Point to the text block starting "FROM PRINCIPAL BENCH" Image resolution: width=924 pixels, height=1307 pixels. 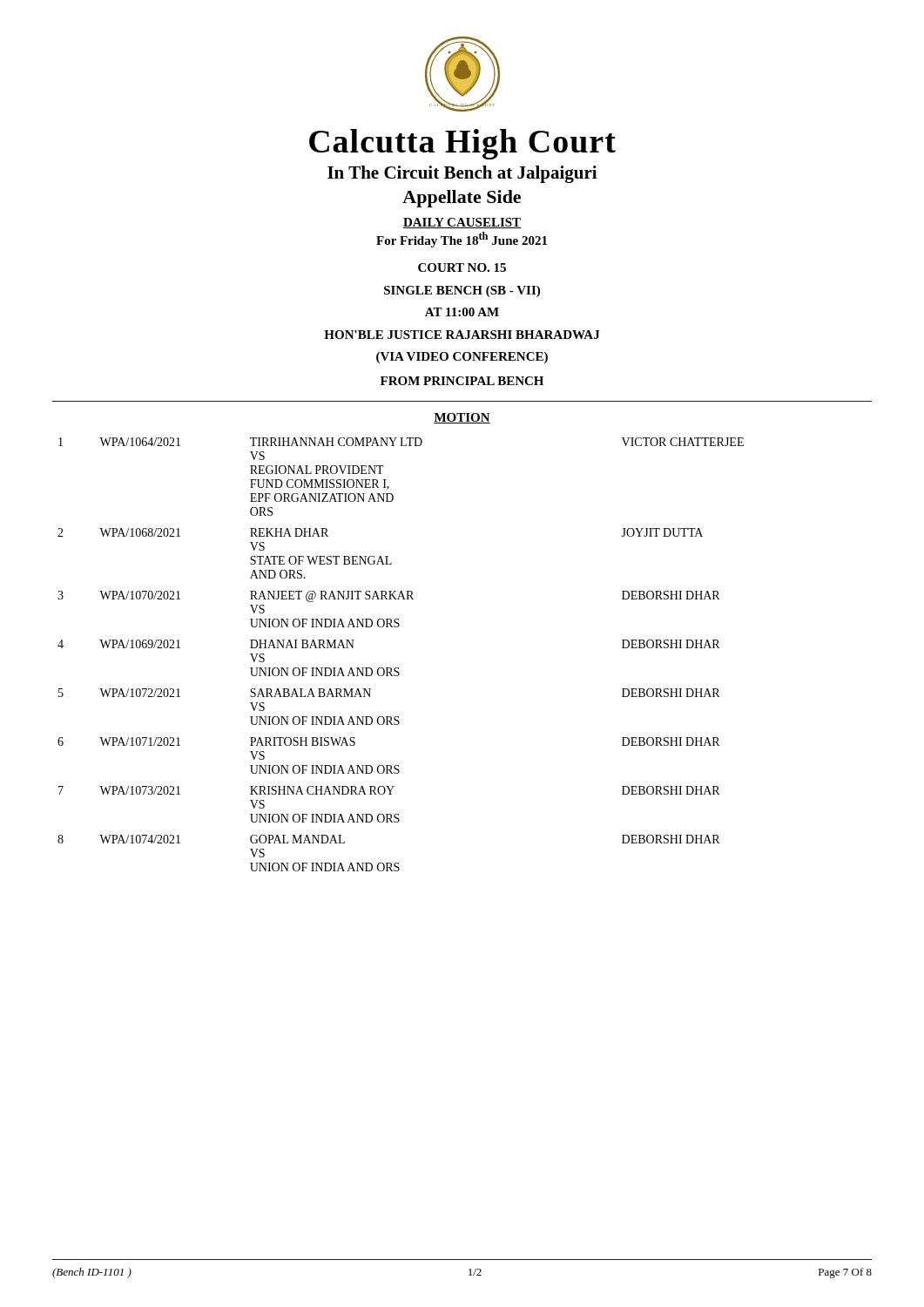click(x=462, y=380)
